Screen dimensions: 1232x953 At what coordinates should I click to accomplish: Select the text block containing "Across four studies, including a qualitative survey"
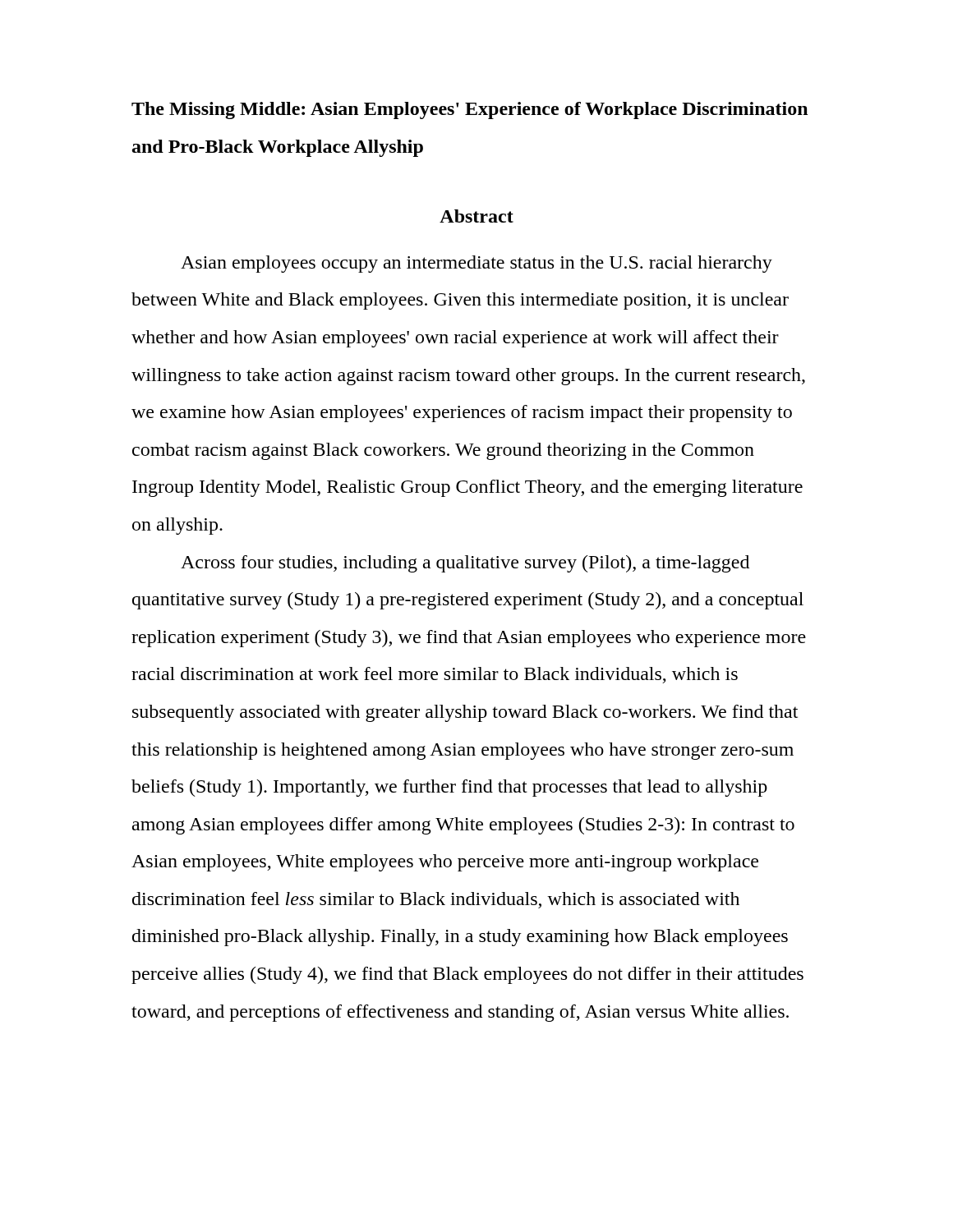click(469, 786)
